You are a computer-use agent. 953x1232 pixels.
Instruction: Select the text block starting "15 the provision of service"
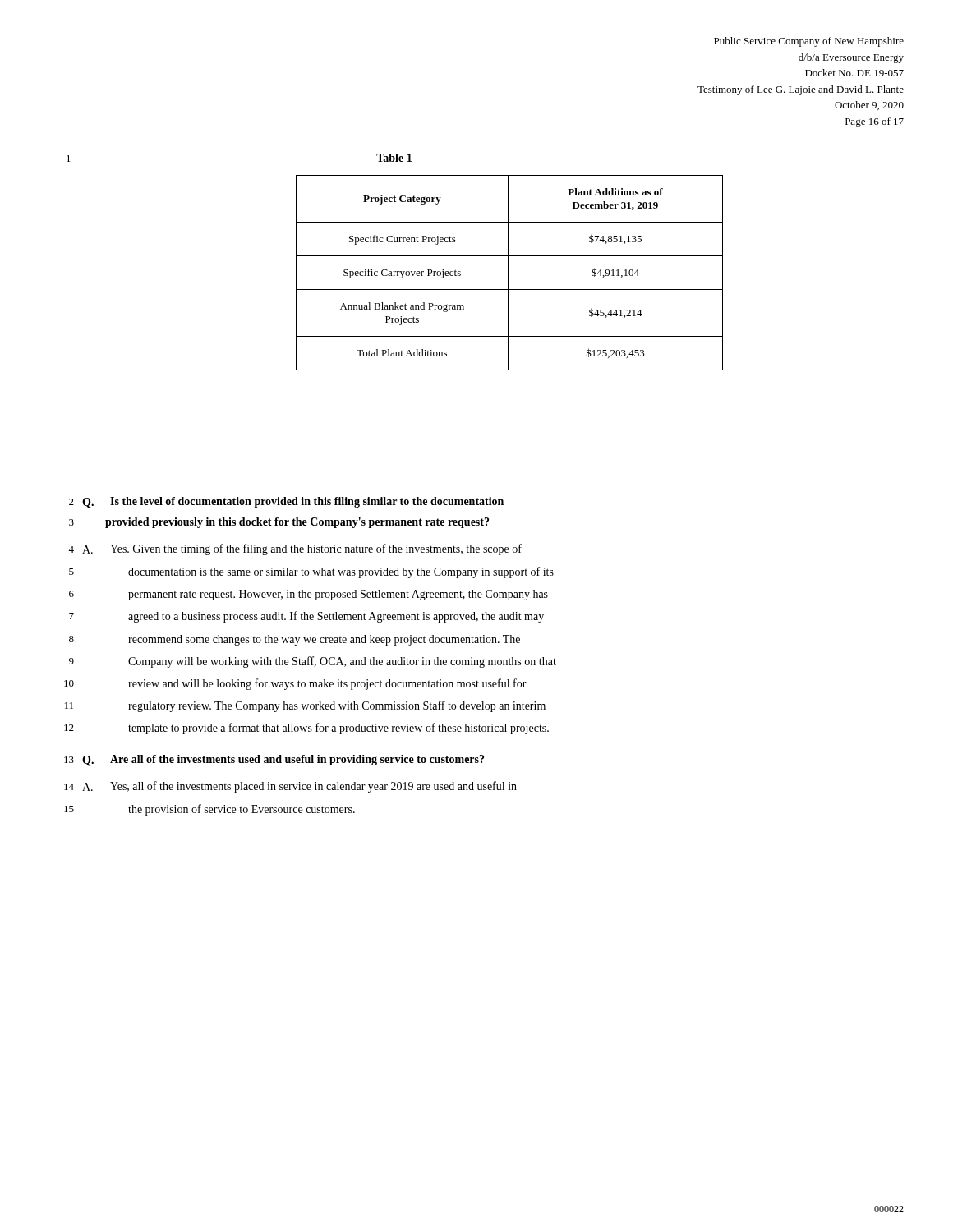click(202, 810)
